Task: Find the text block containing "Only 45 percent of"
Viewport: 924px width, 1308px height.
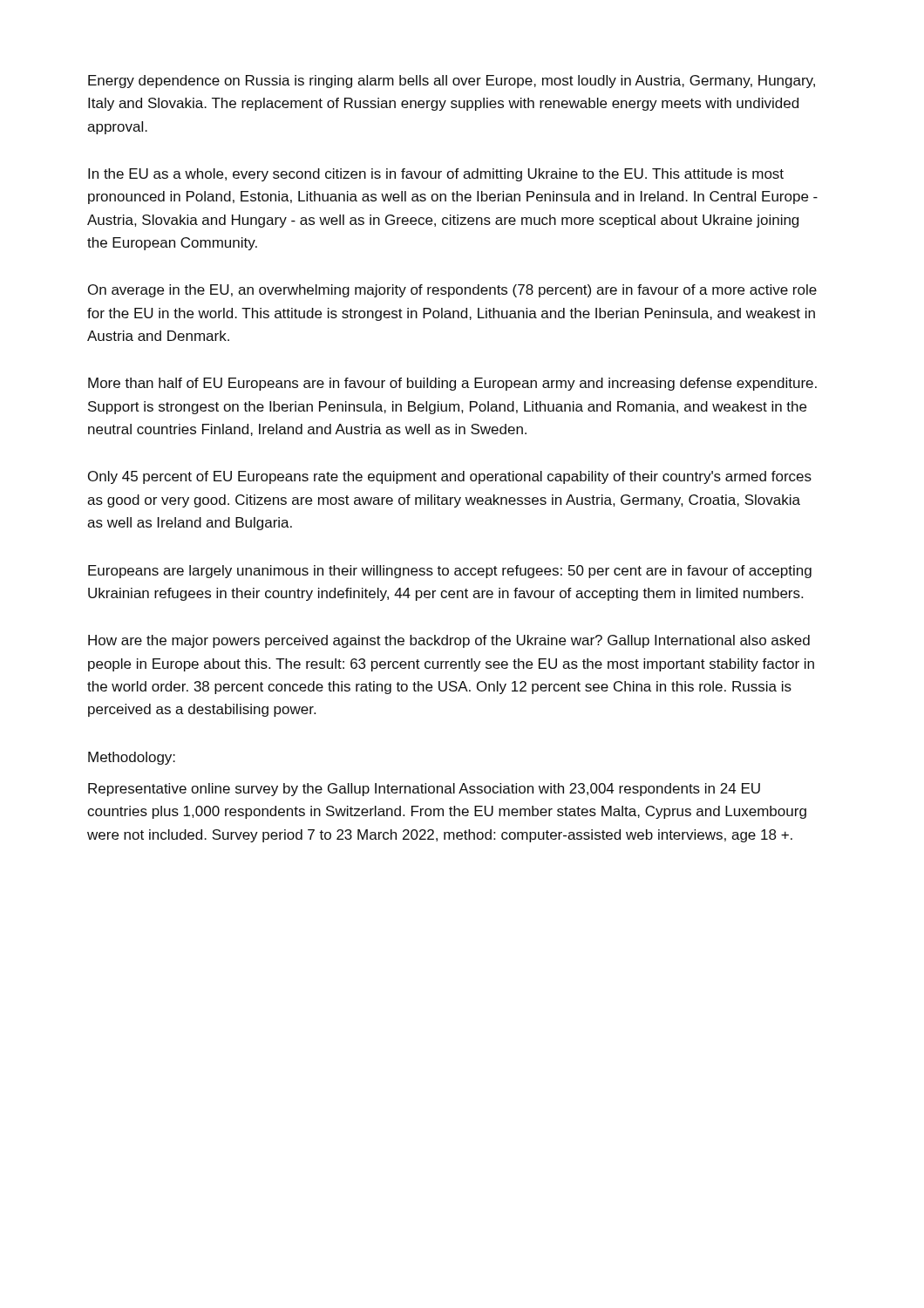Action: (449, 500)
